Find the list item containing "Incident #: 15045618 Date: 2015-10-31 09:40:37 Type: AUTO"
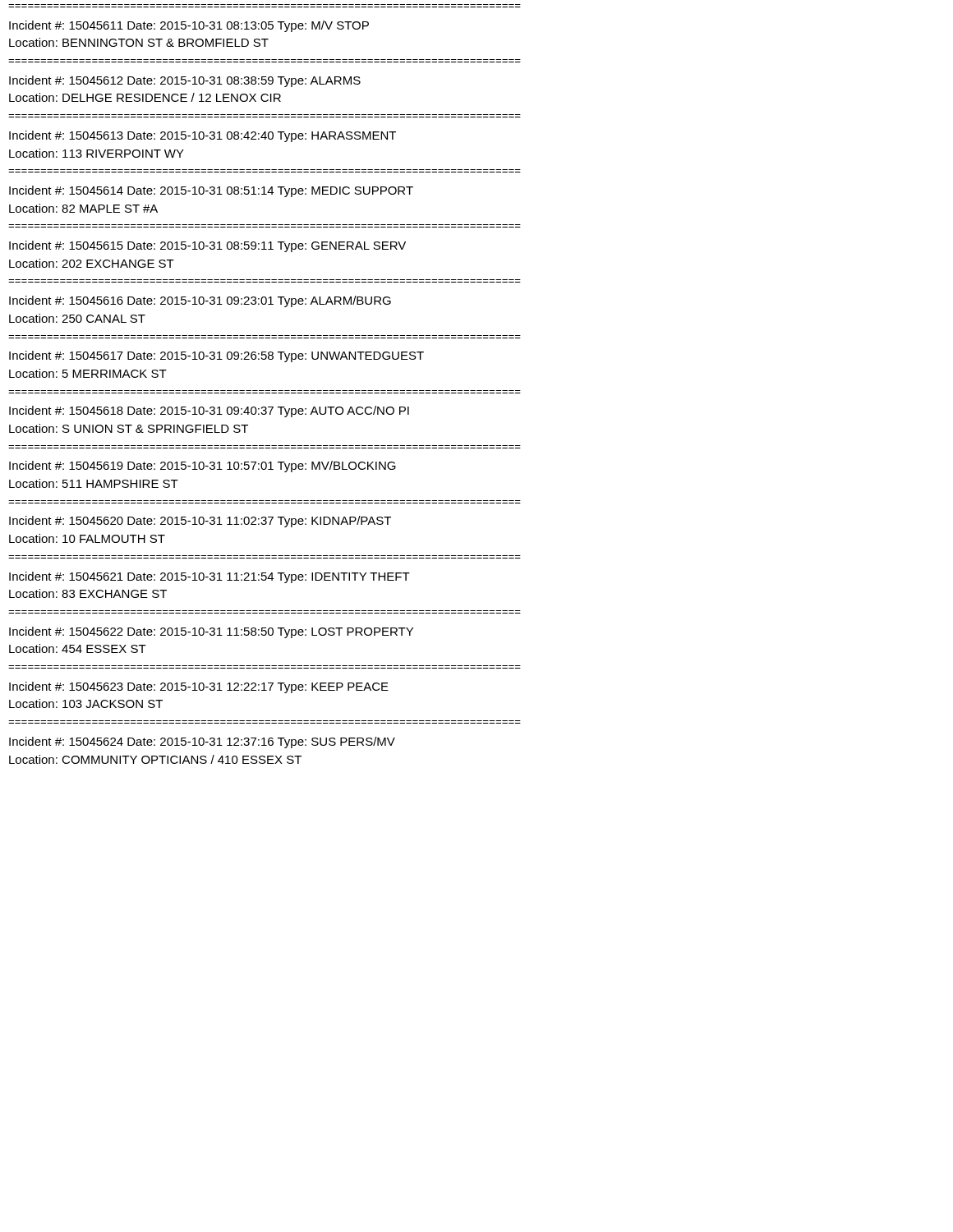Viewport: 953px width, 1232px height. [209, 411]
